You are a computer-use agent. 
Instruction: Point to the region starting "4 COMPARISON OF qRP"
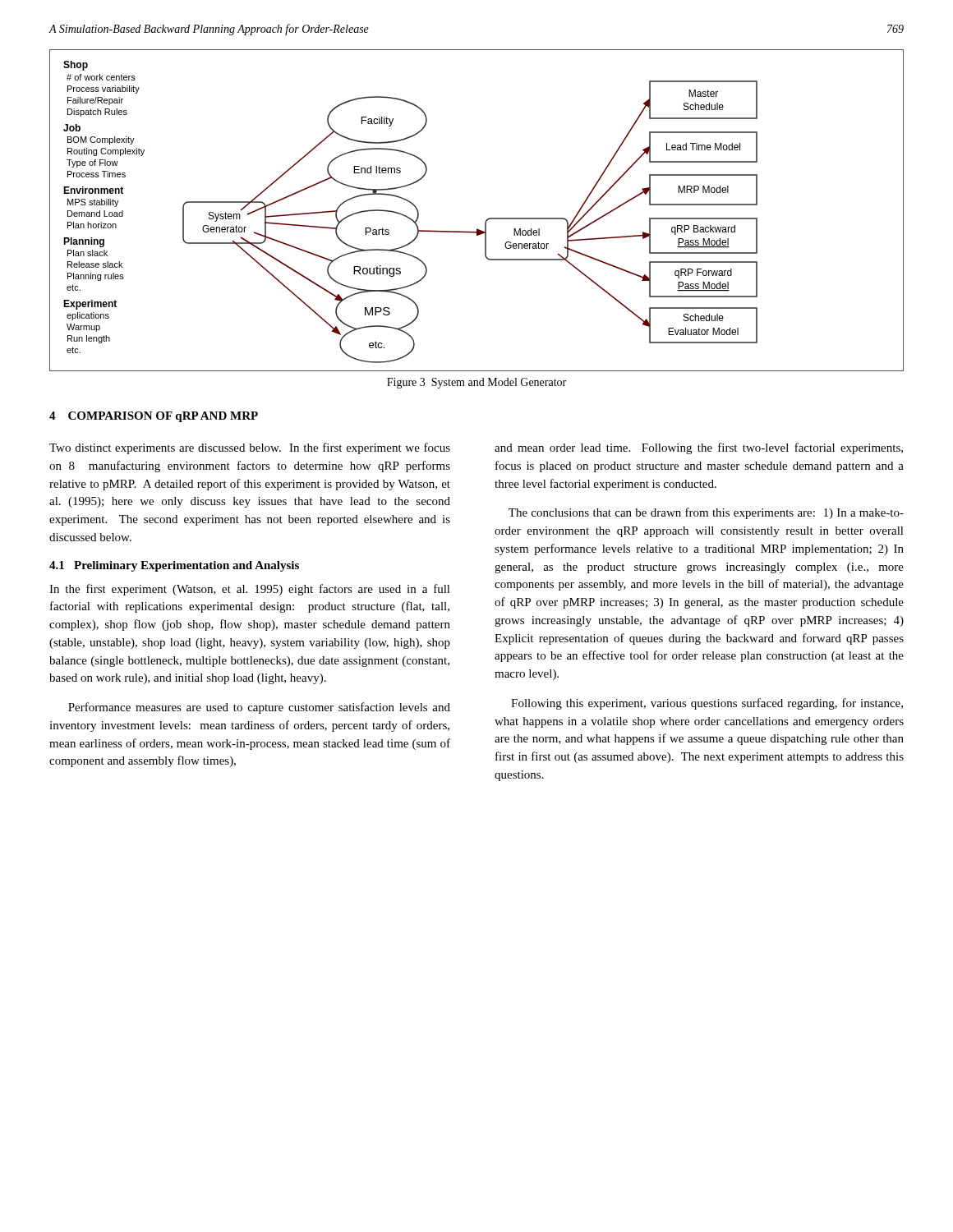(154, 416)
